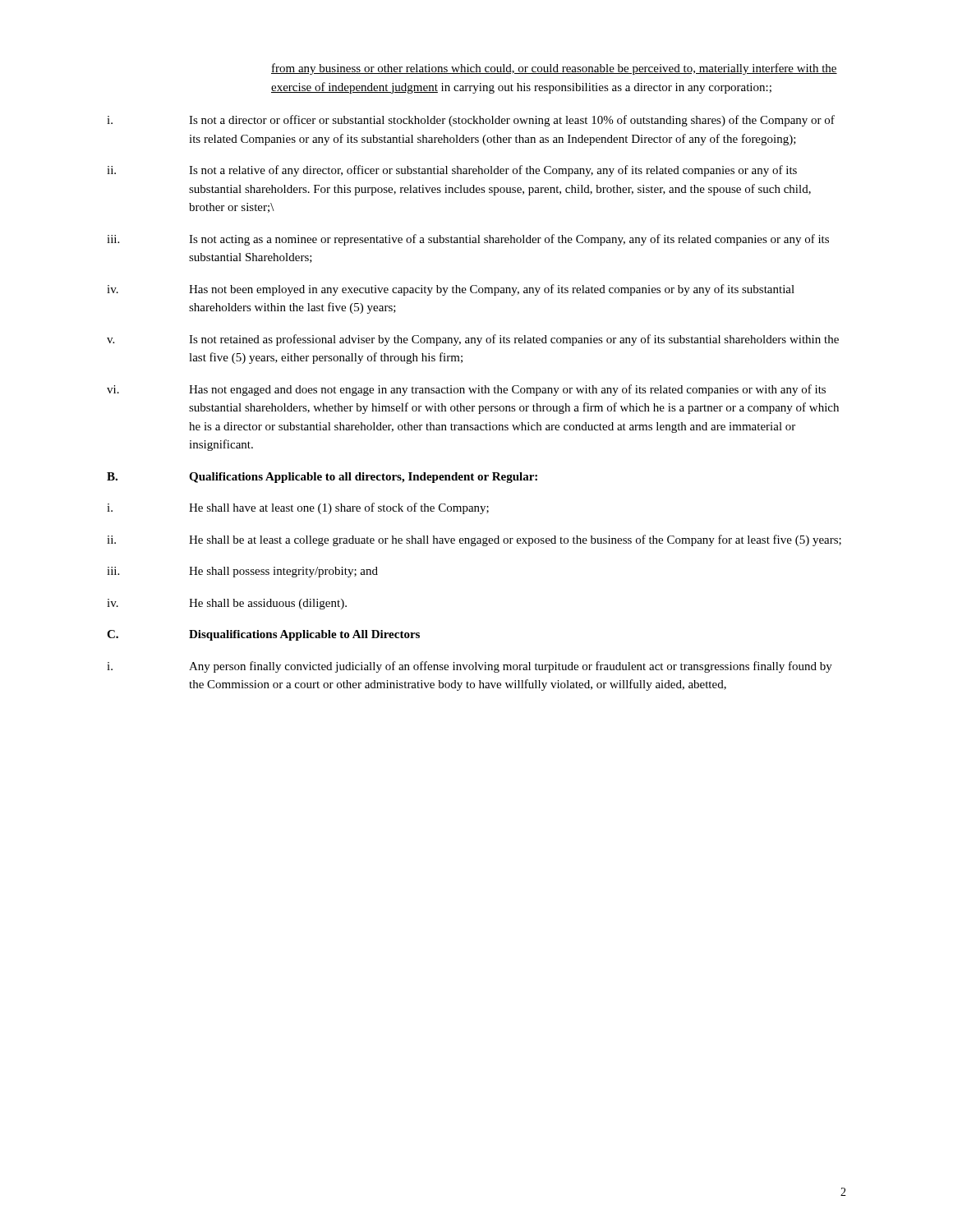Click on the list item that reads "iii. Is not acting as"
This screenshot has height=1232, width=953.
(476, 248)
